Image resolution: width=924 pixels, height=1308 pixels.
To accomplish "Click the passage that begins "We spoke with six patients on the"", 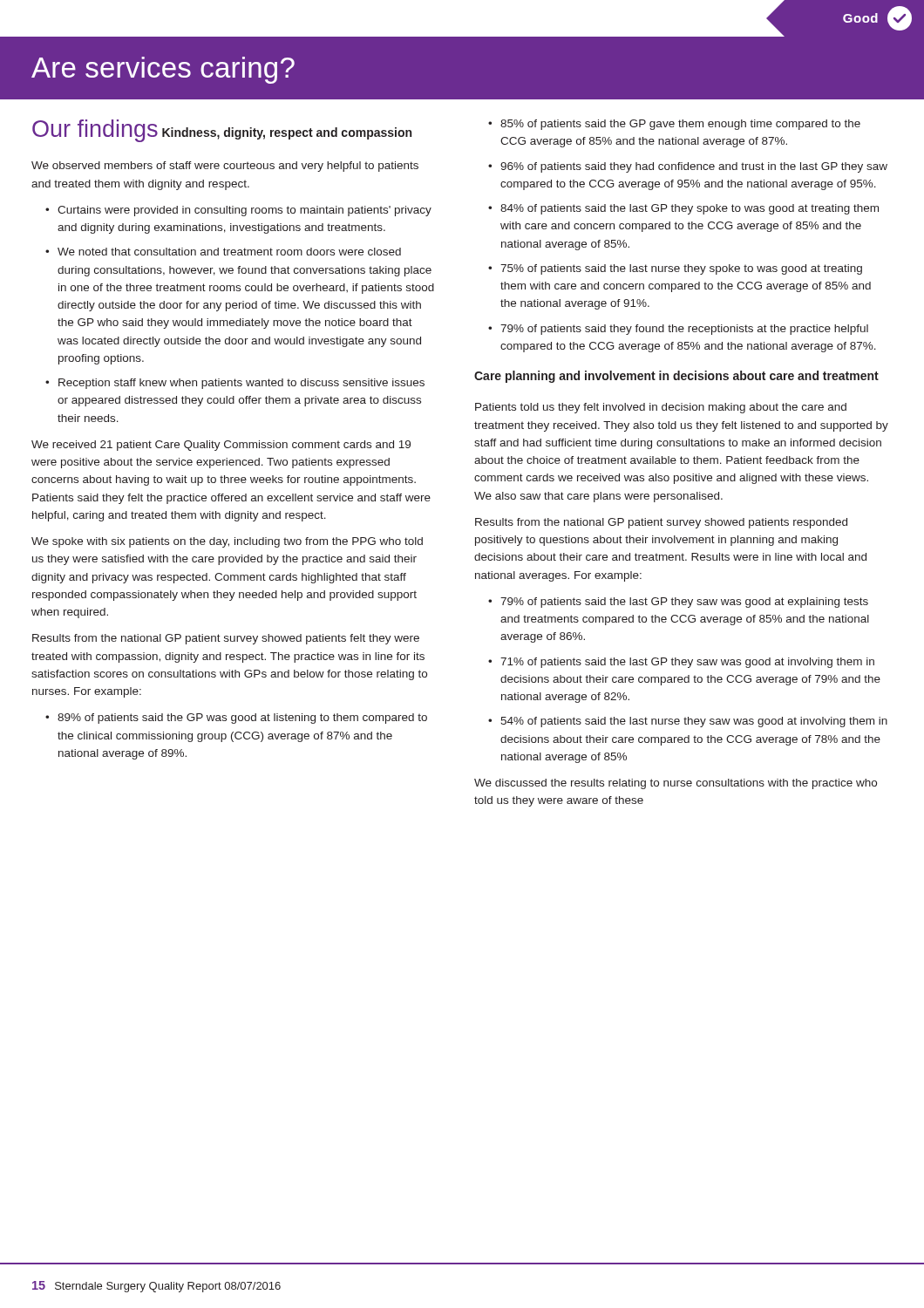I will [x=234, y=577].
